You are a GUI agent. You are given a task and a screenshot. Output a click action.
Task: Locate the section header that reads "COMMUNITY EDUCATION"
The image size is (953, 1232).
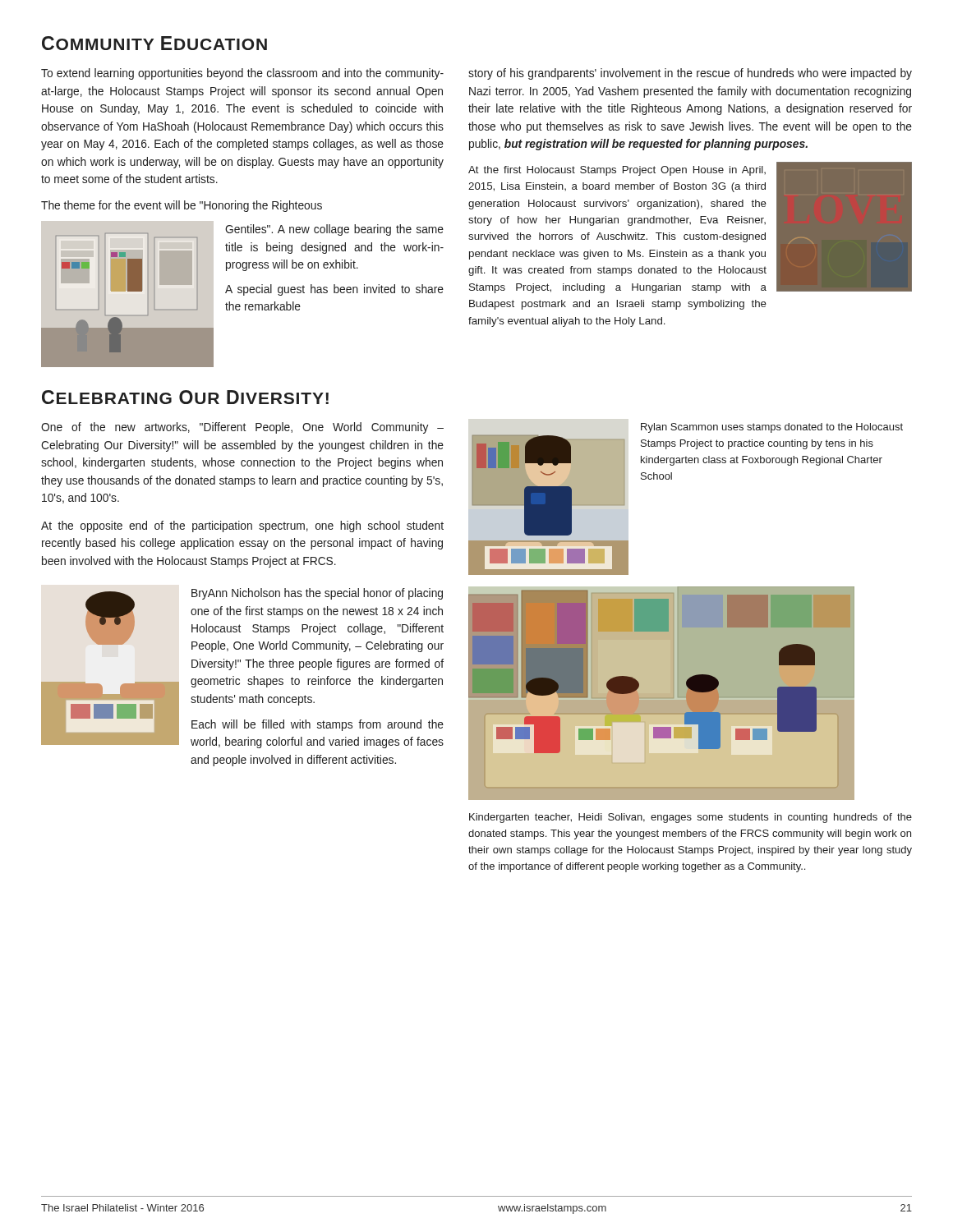pos(155,44)
